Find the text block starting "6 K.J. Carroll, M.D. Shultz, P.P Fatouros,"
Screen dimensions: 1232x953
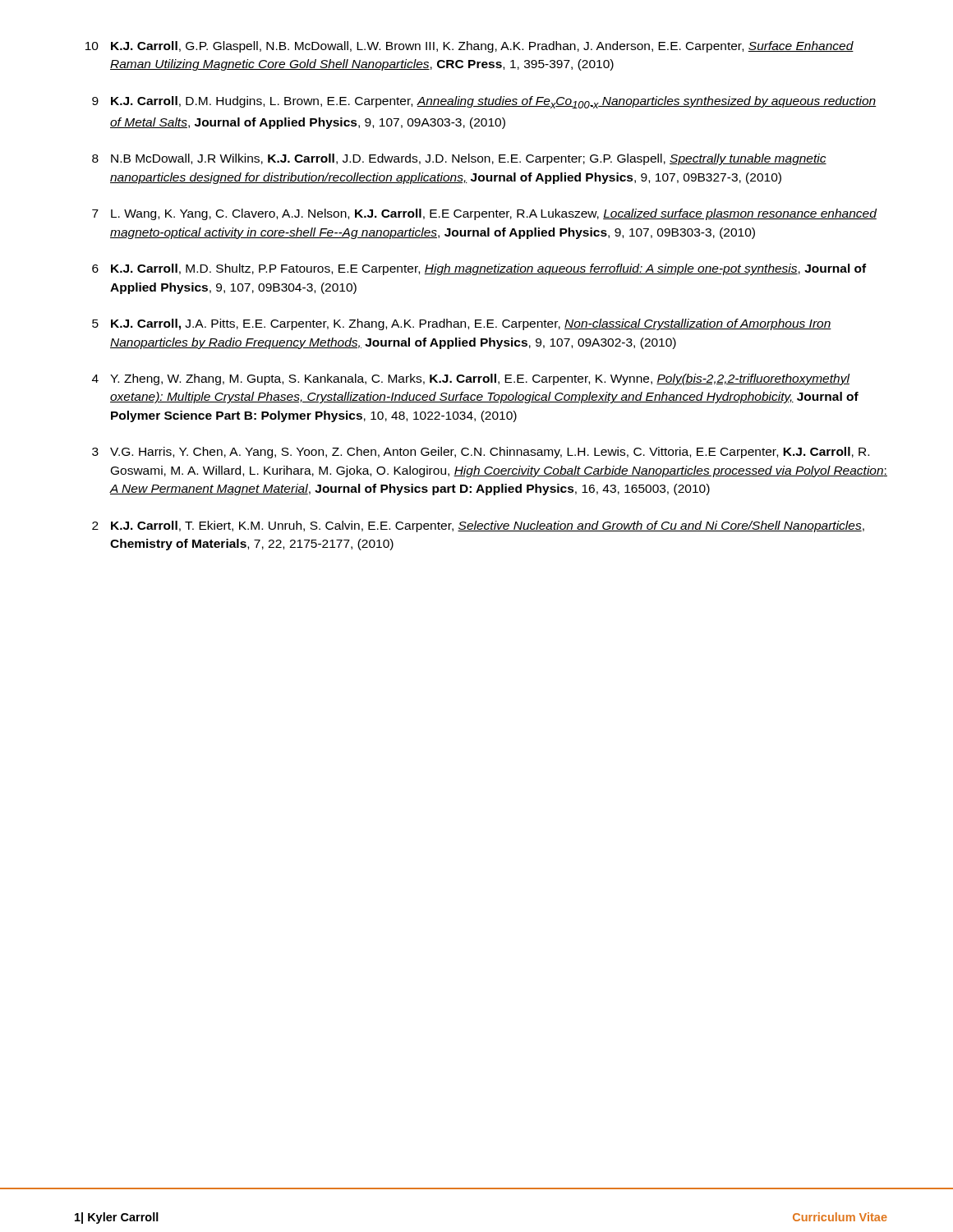click(x=481, y=278)
